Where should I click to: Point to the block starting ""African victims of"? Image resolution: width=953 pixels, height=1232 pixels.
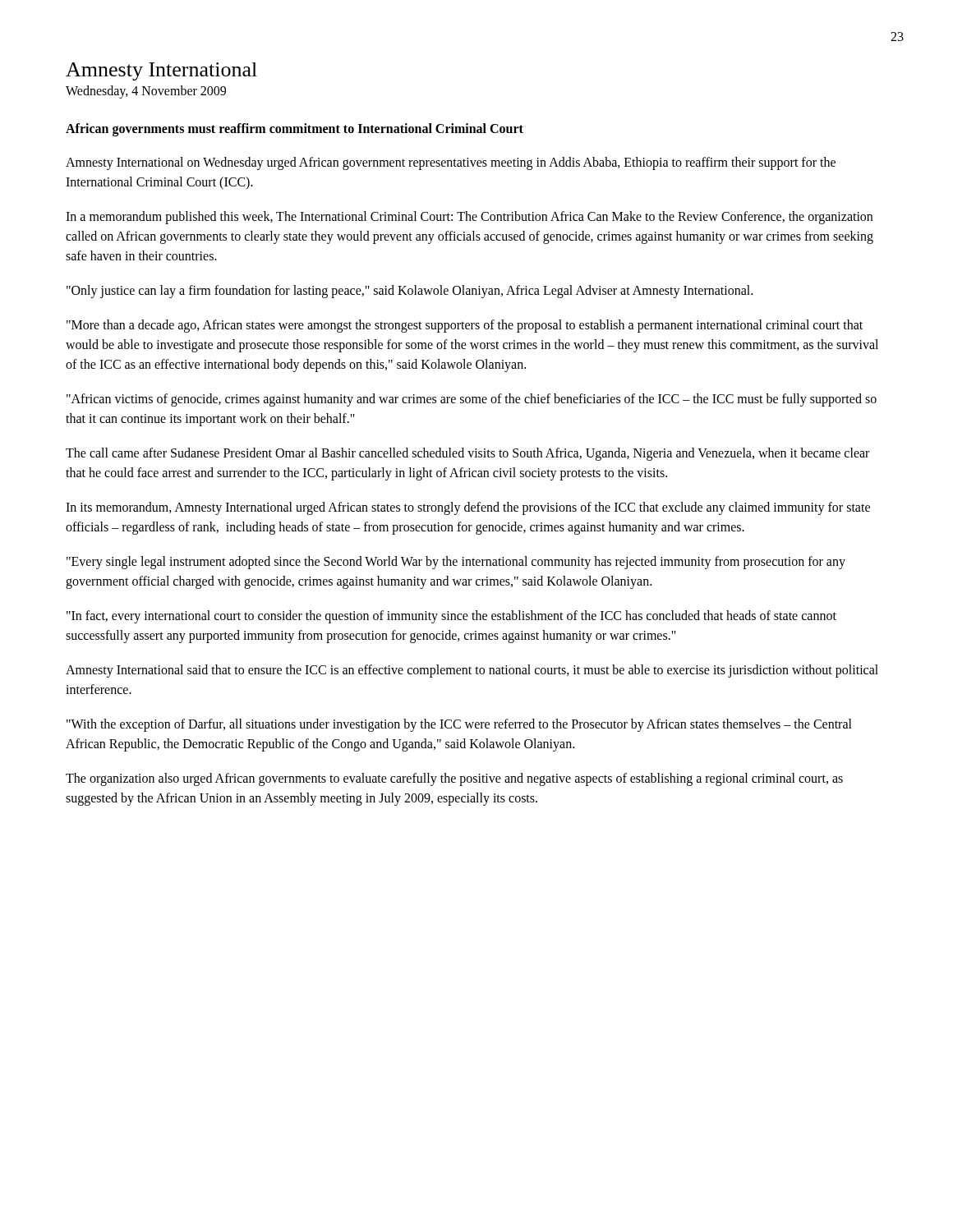pyautogui.click(x=471, y=409)
